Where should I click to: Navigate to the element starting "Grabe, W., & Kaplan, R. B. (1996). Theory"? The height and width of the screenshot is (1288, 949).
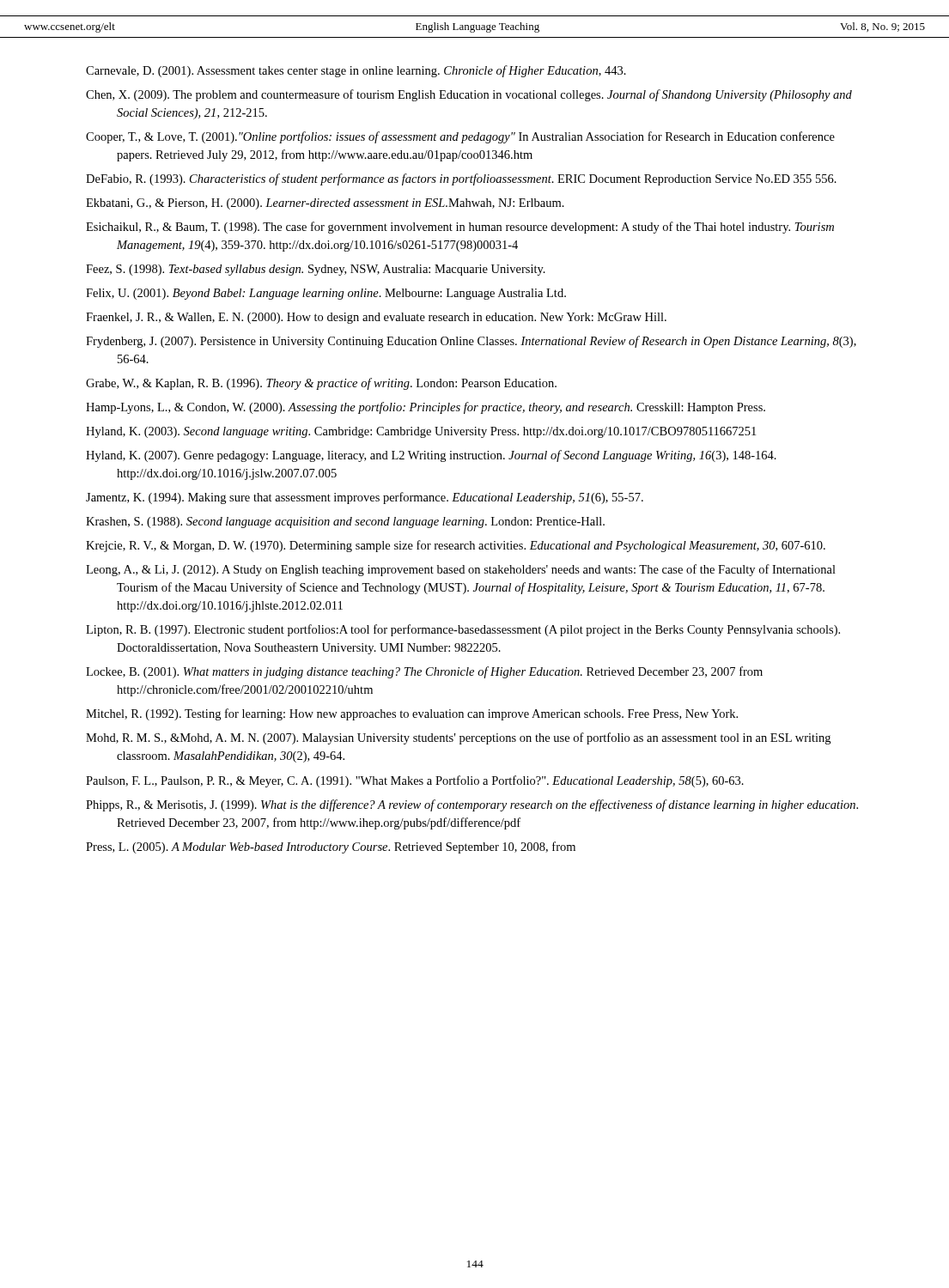tap(322, 383)
